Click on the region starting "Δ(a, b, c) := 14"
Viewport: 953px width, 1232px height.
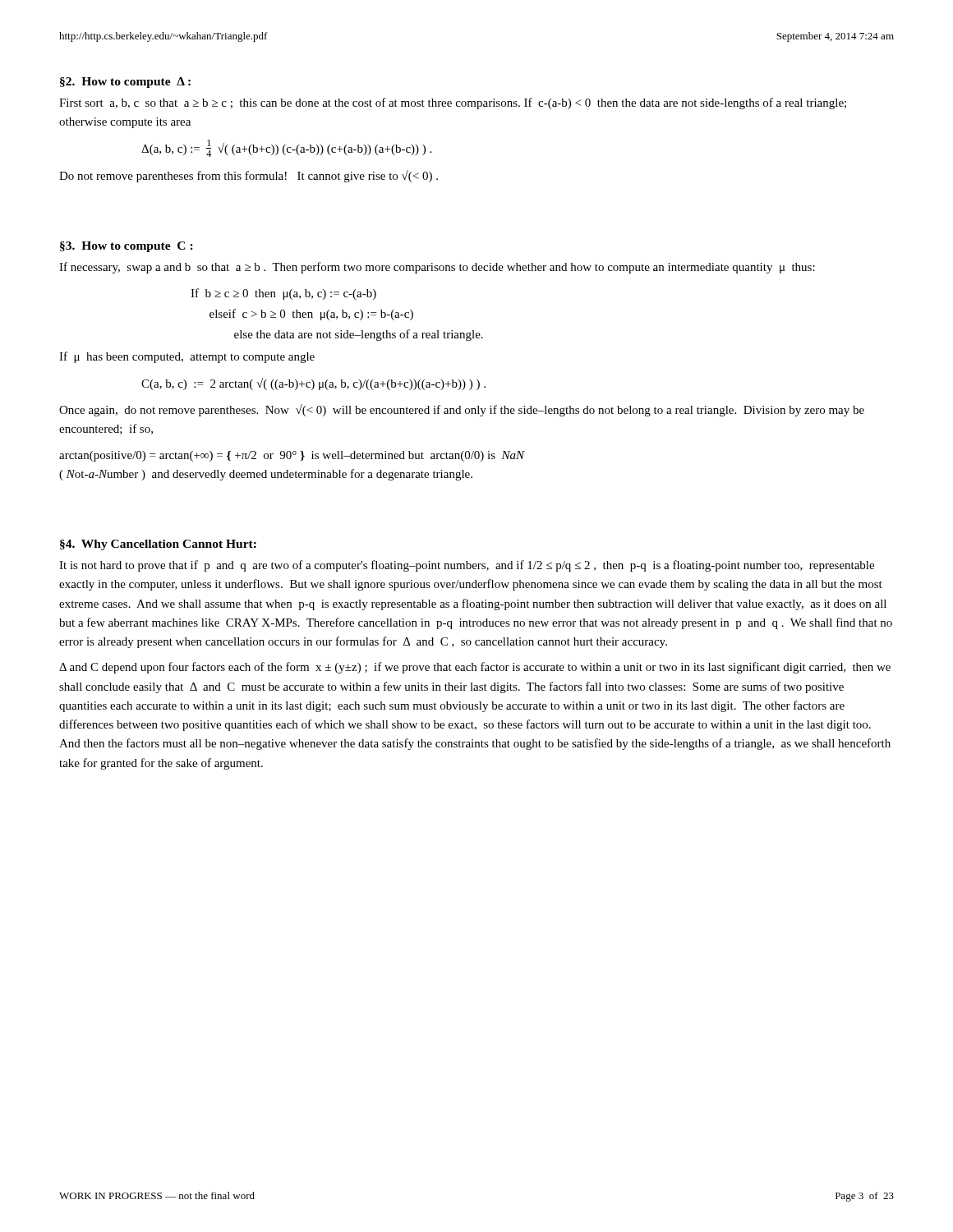(x=287, y=149)
